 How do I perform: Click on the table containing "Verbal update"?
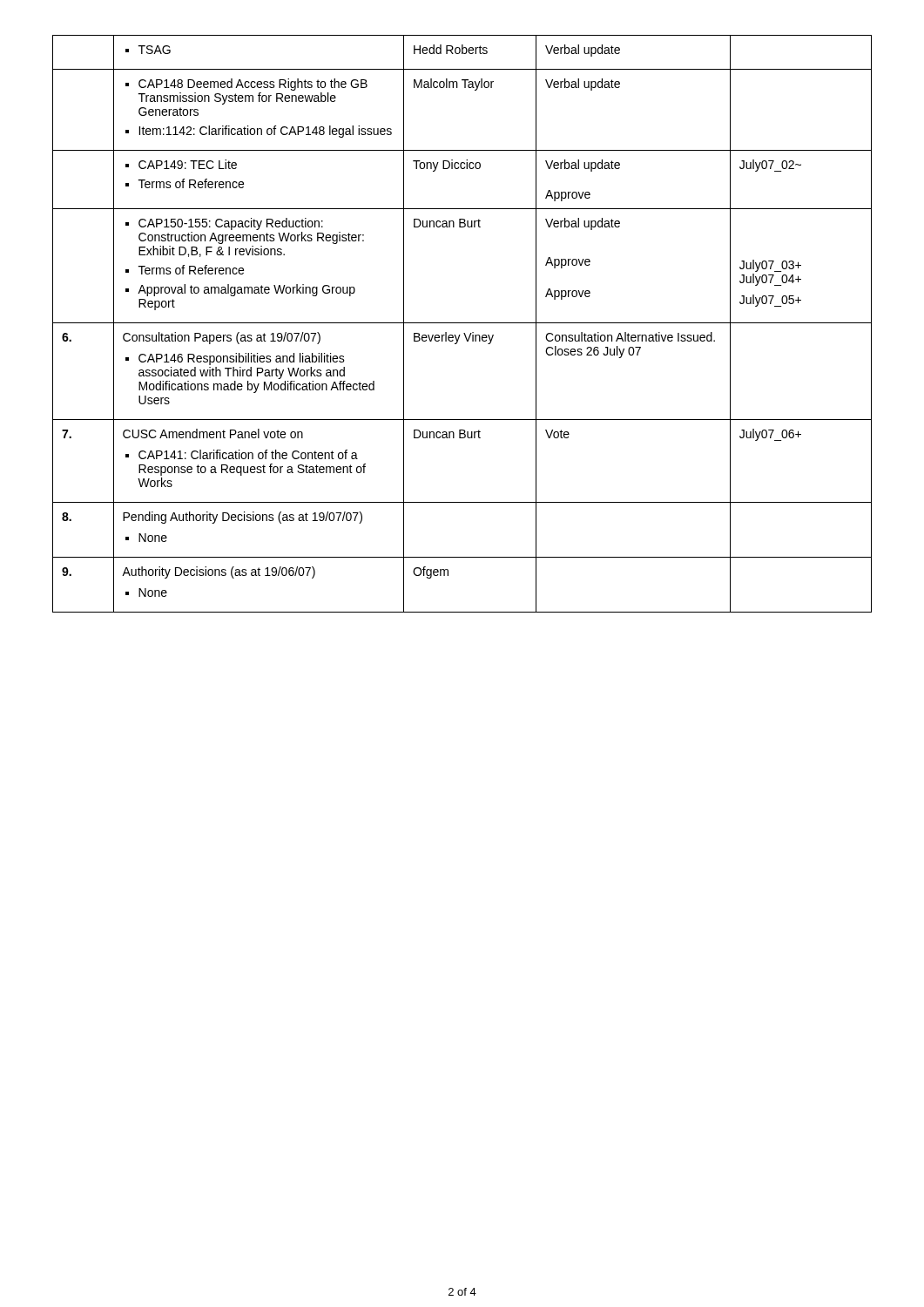(462, 324)
